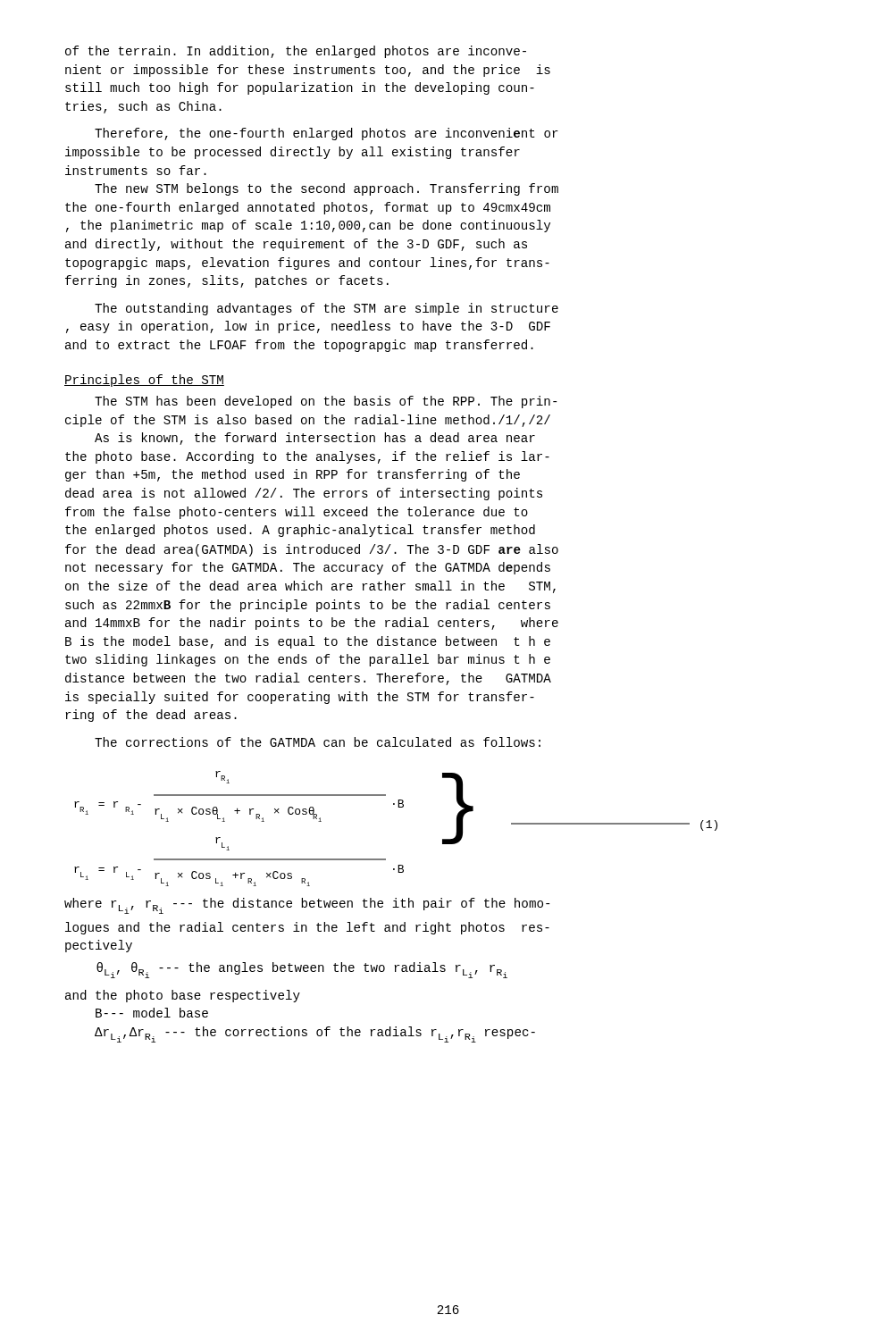Find the formula on this page that starts "r R i"
This screenshot has width=896, height=1340.
click(431, 824)
